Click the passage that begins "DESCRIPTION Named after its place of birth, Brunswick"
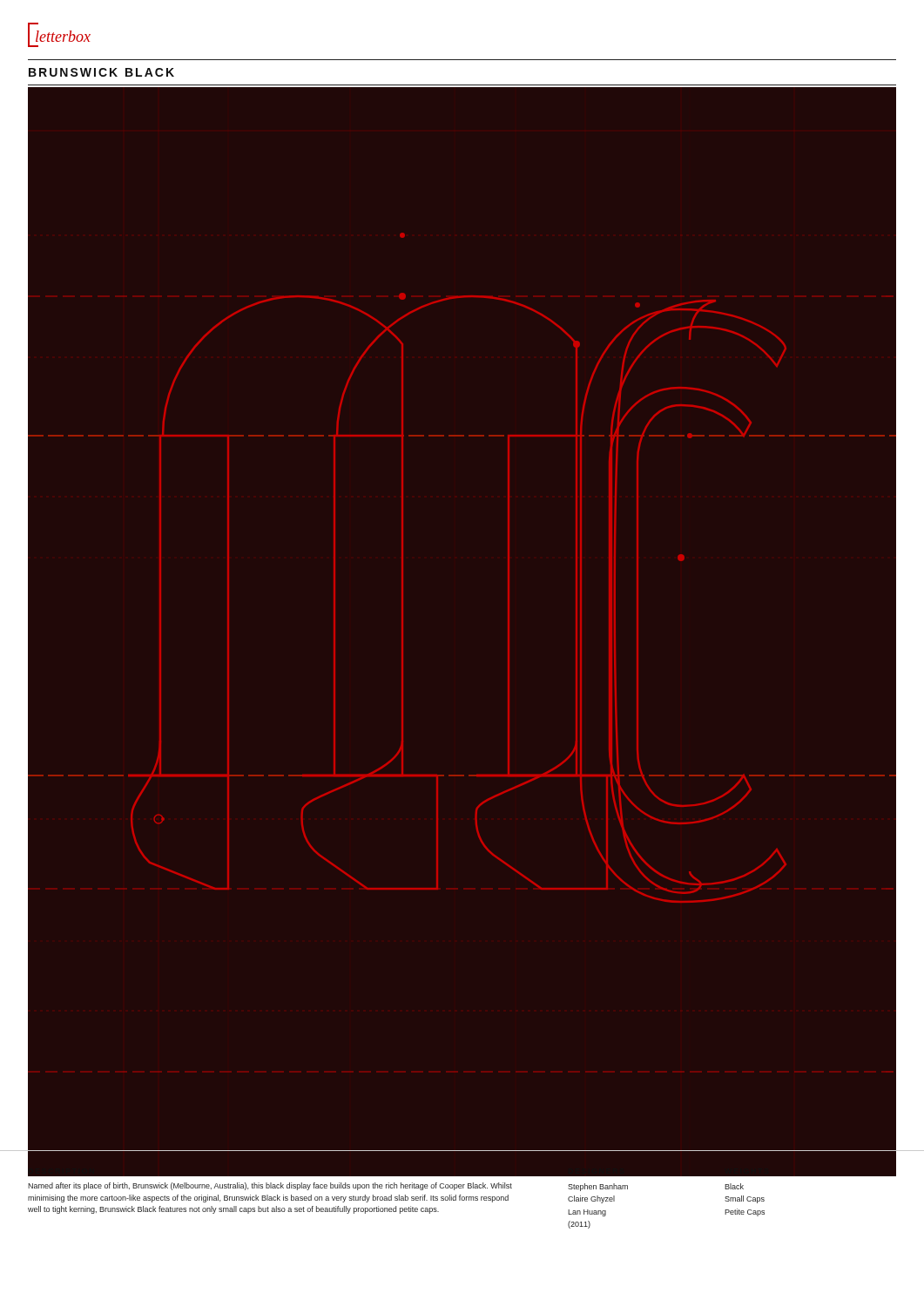The height and width of the screenshot is (1307, 924). (x=280, y=1191)
